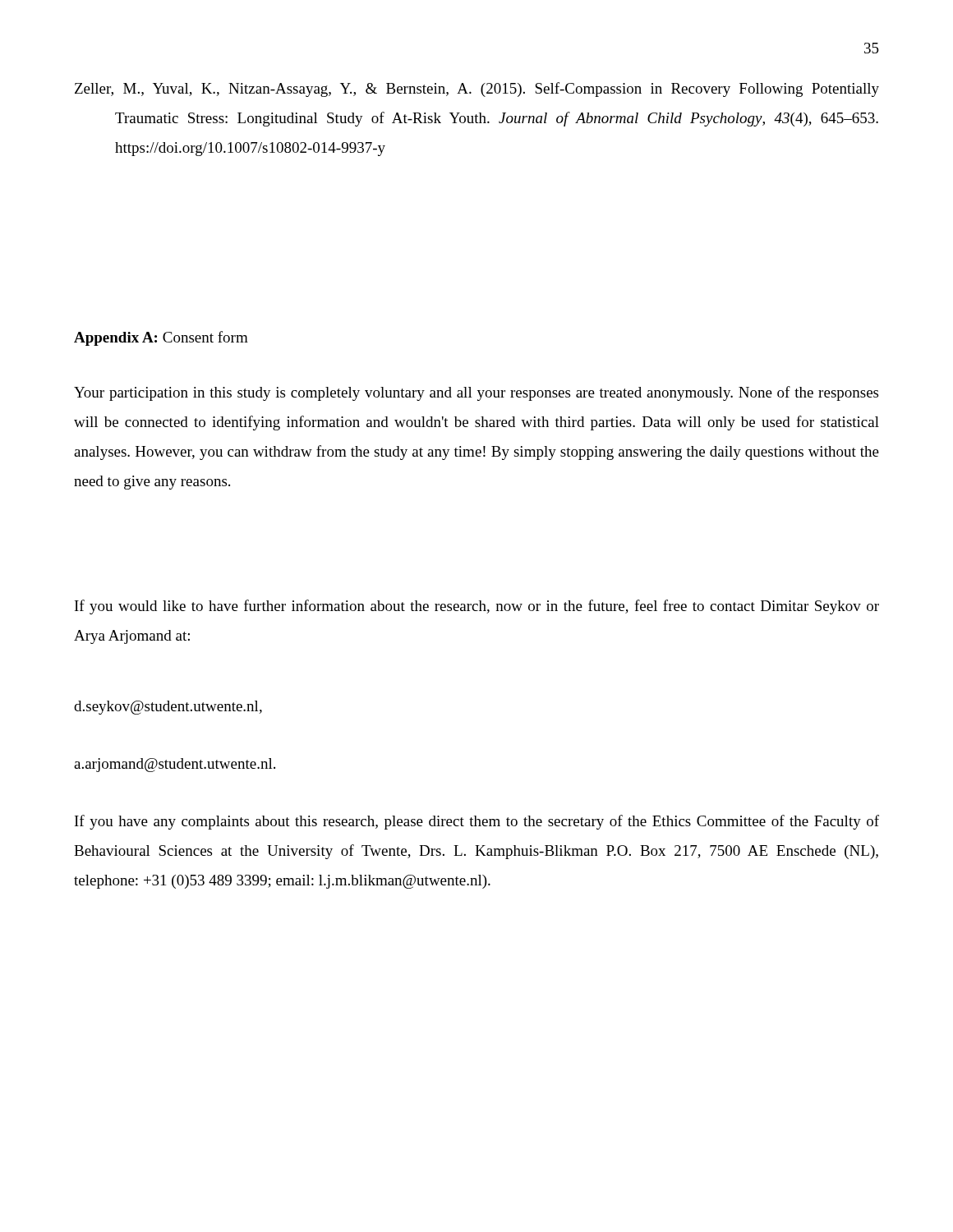The height and width of the screenshot is (1232, 953).
Task: Locate the passage starting "If you would like to have further information"
Action: (476, 621)
